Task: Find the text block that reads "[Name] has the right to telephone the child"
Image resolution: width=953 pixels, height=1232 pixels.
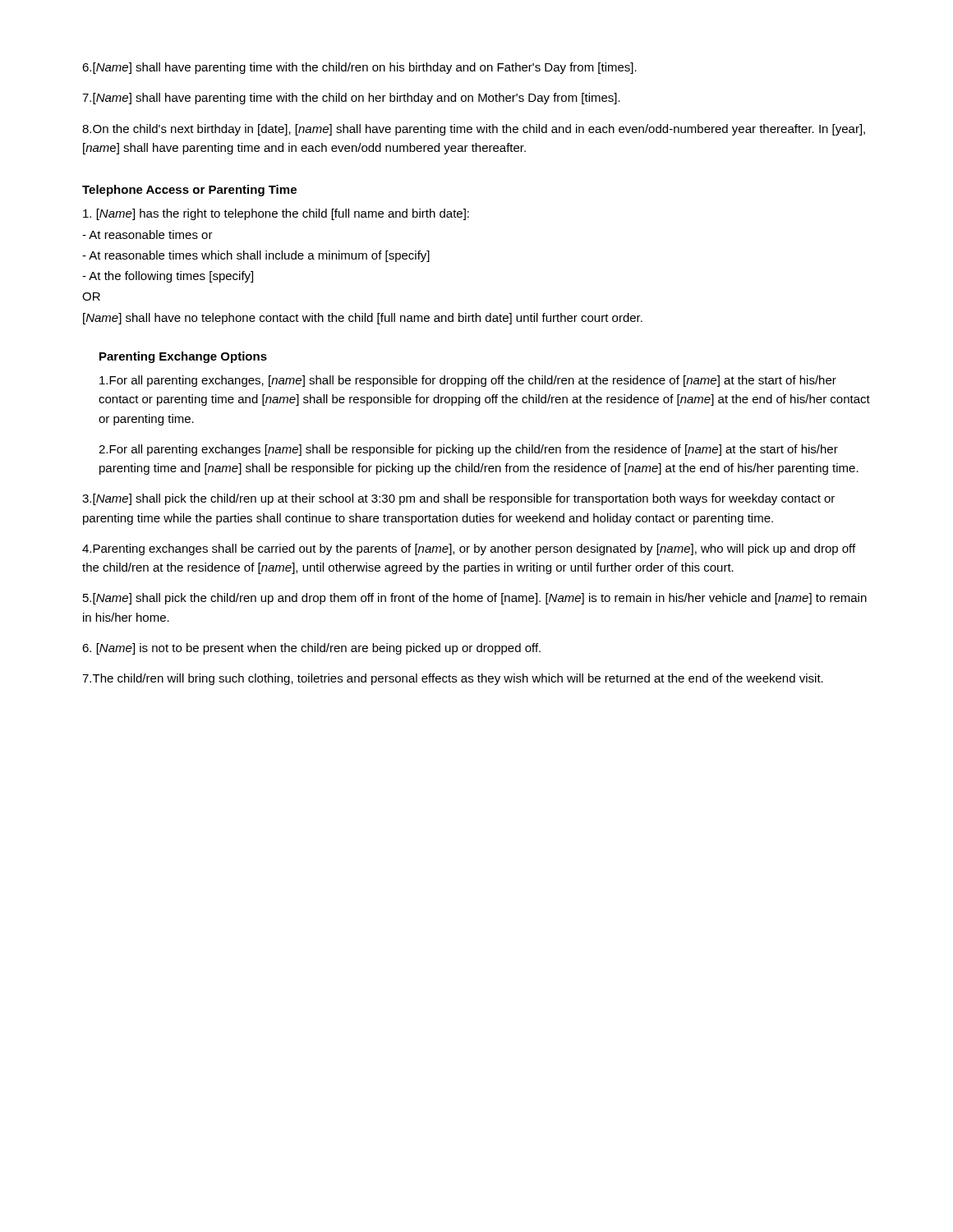Action: point(276,213)
